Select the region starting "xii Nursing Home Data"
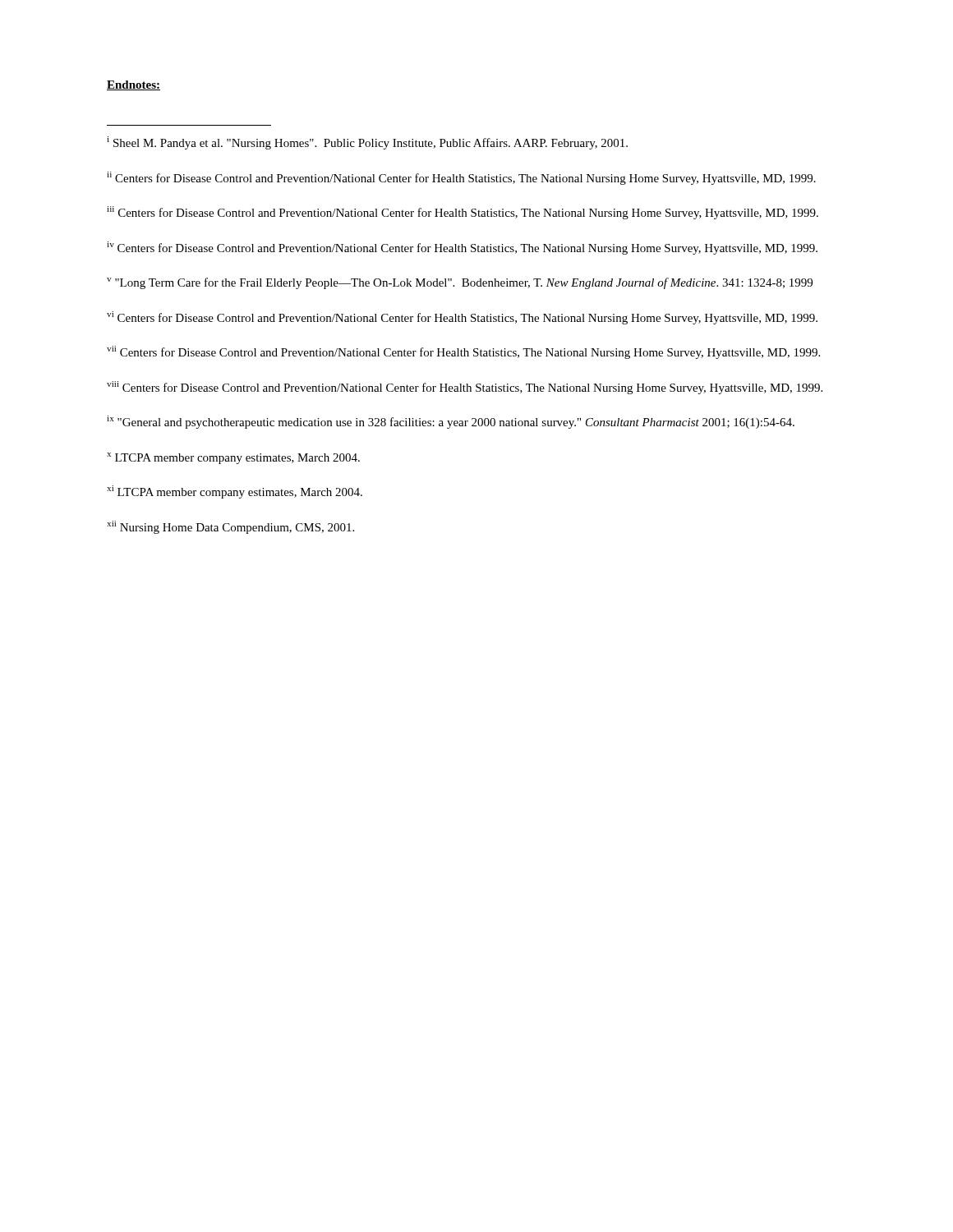 (x=230, y=527)
